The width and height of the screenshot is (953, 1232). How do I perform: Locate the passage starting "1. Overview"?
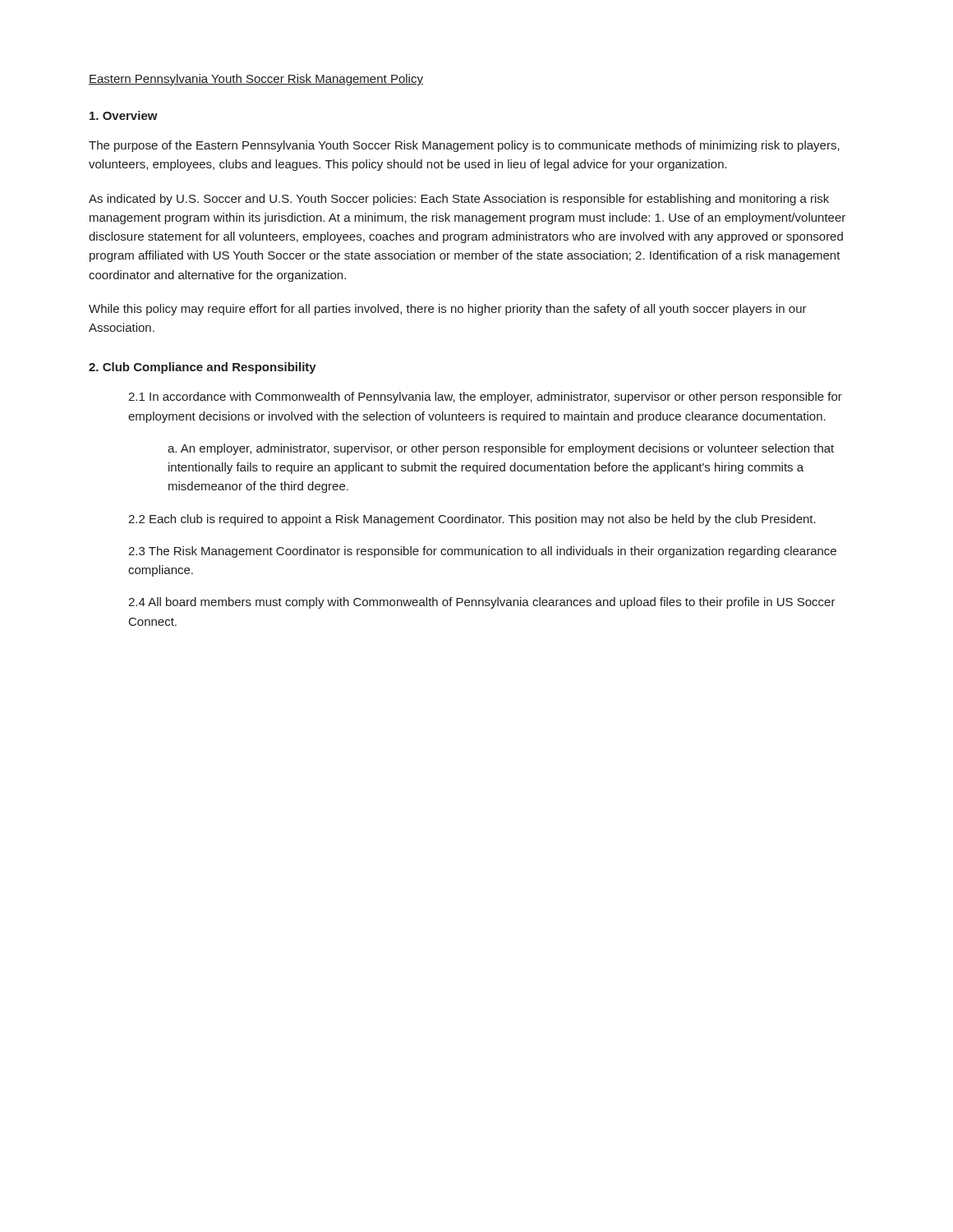point(124,115)
